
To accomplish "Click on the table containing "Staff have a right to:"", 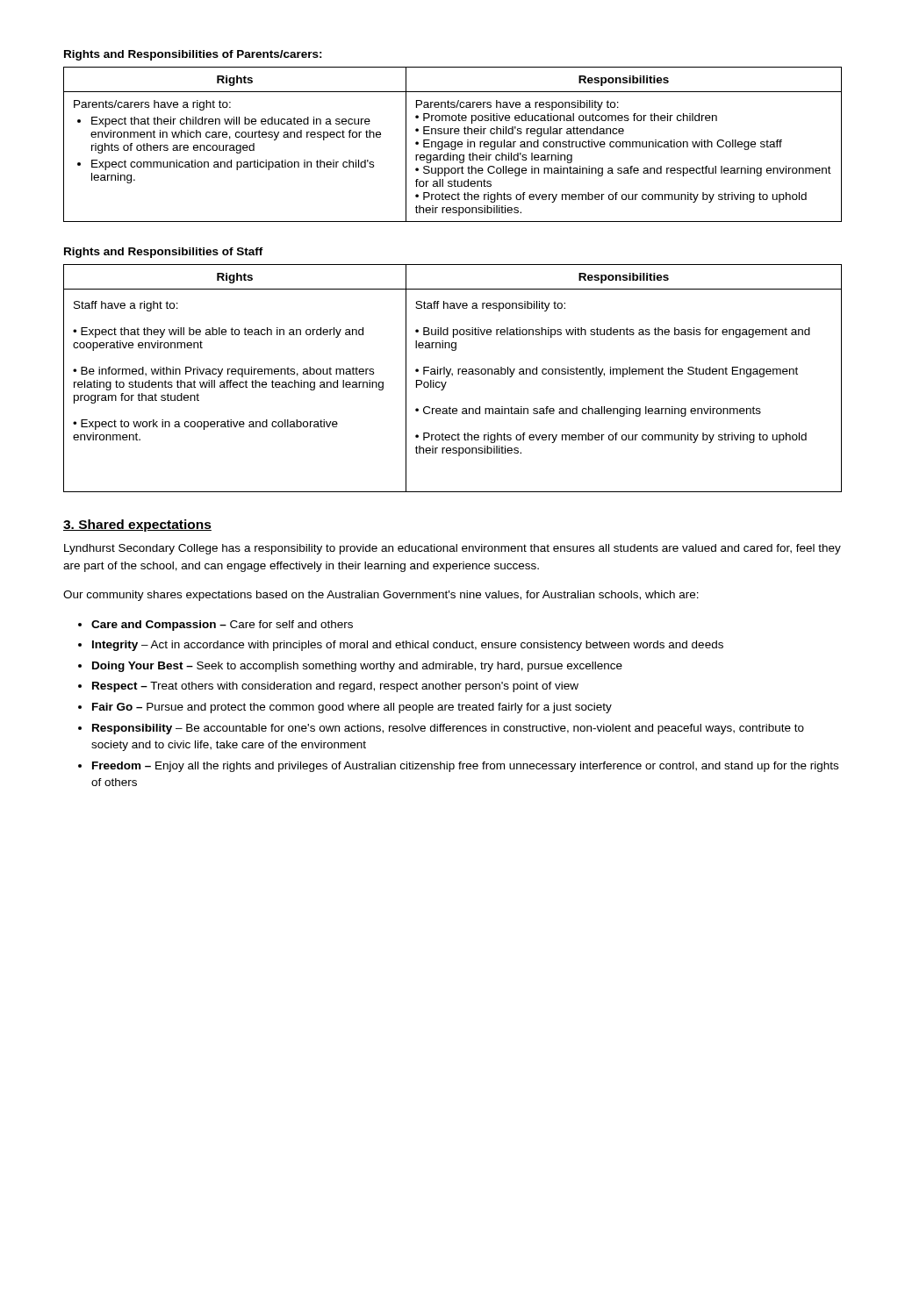I will coord(452,378).
